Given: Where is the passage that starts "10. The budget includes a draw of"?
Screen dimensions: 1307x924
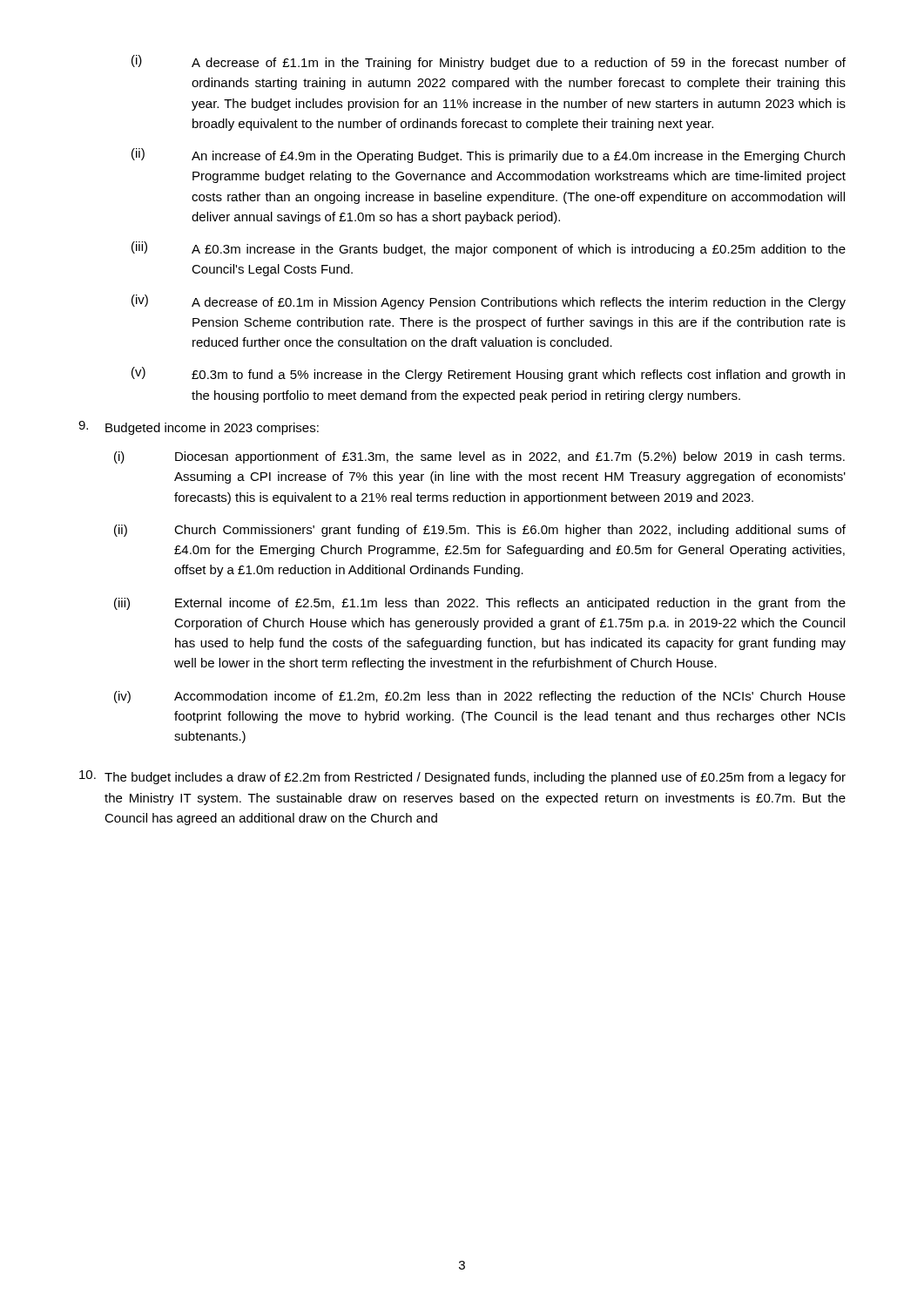Looking at the screenshot, I should pyautogui.click(x=462, y=797).
